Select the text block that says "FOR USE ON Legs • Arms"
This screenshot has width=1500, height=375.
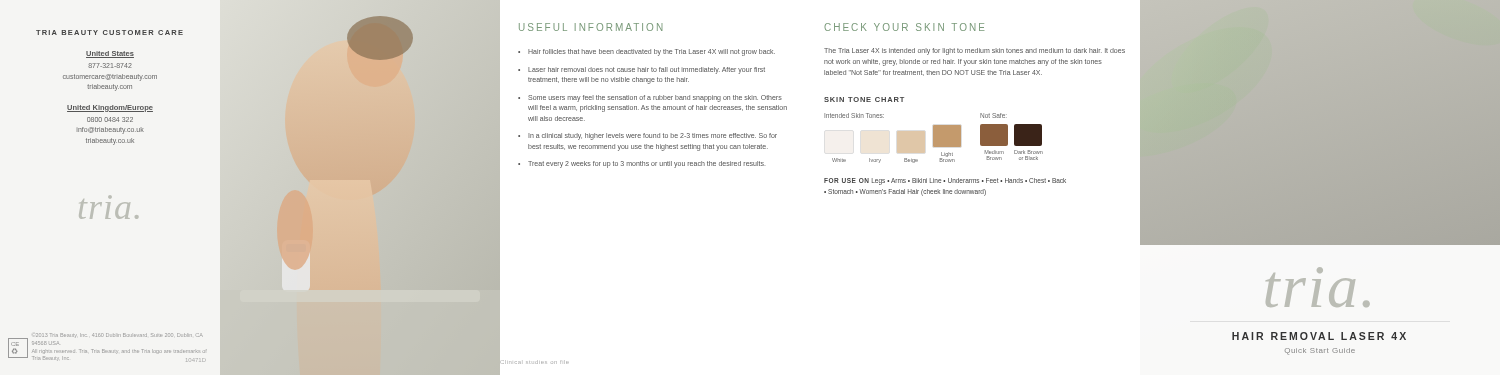[x=945, y=186]
